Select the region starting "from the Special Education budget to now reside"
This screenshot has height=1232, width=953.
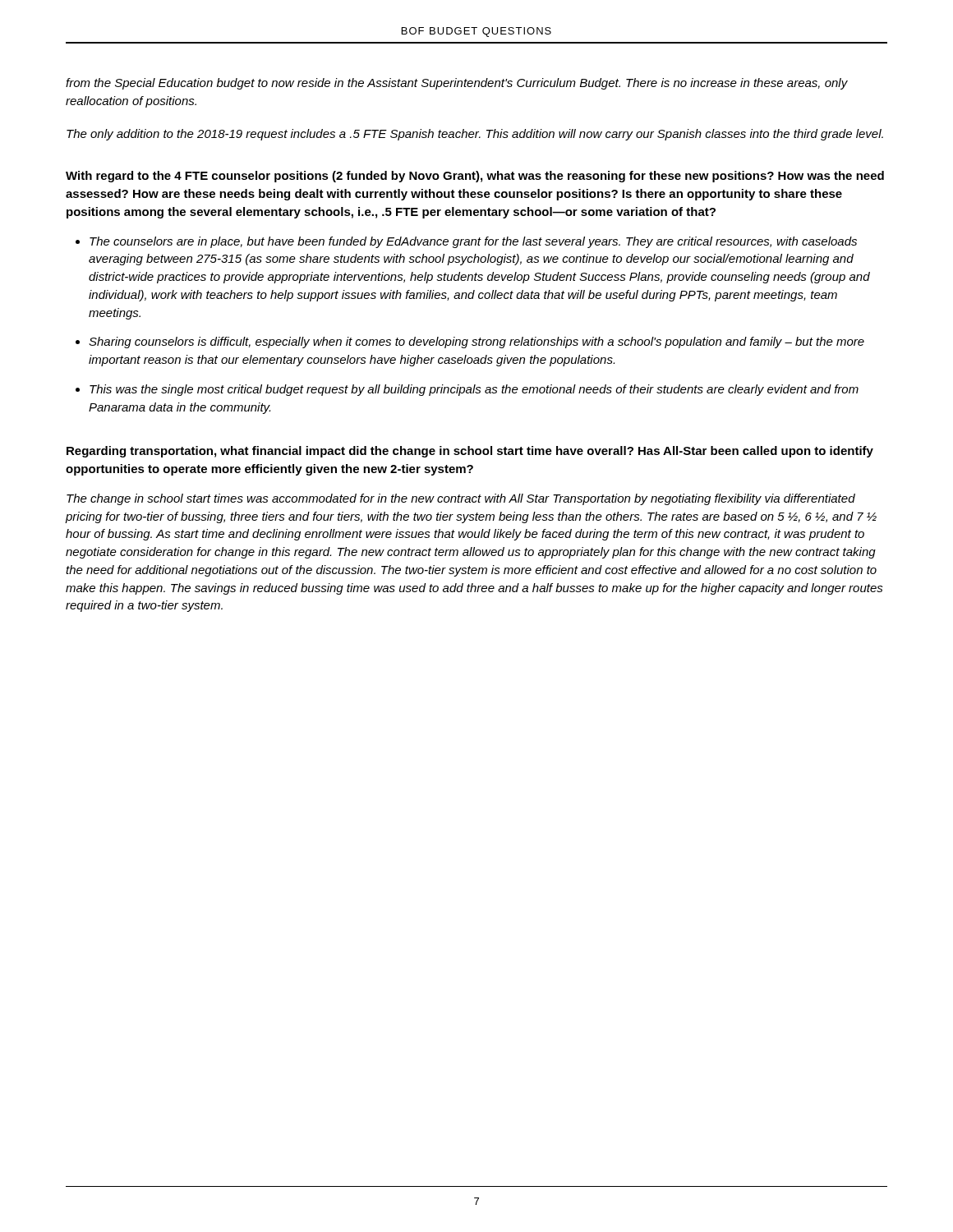tap(456, 91)
